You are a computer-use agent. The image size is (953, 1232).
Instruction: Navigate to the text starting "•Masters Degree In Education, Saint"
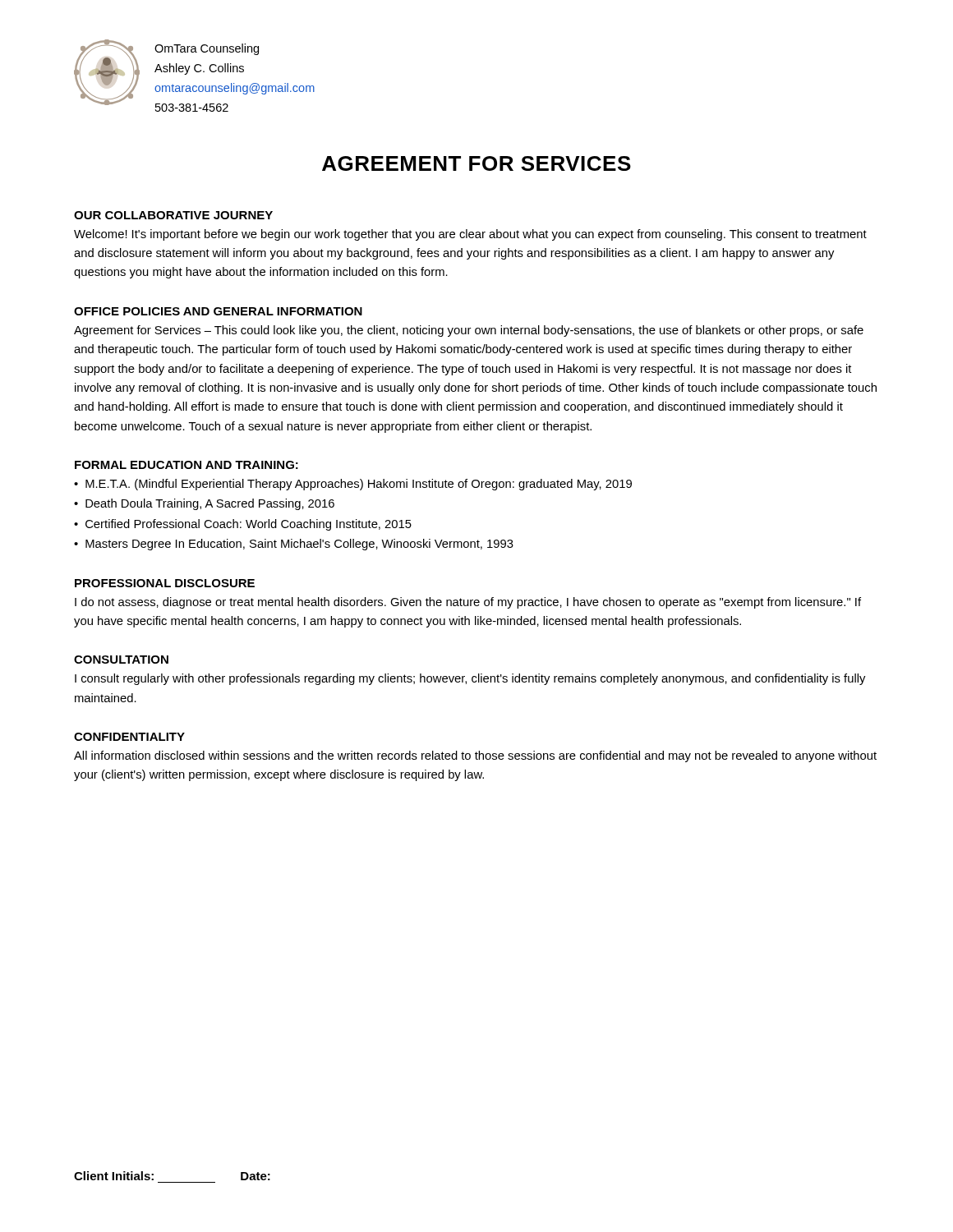coord(294,544)
